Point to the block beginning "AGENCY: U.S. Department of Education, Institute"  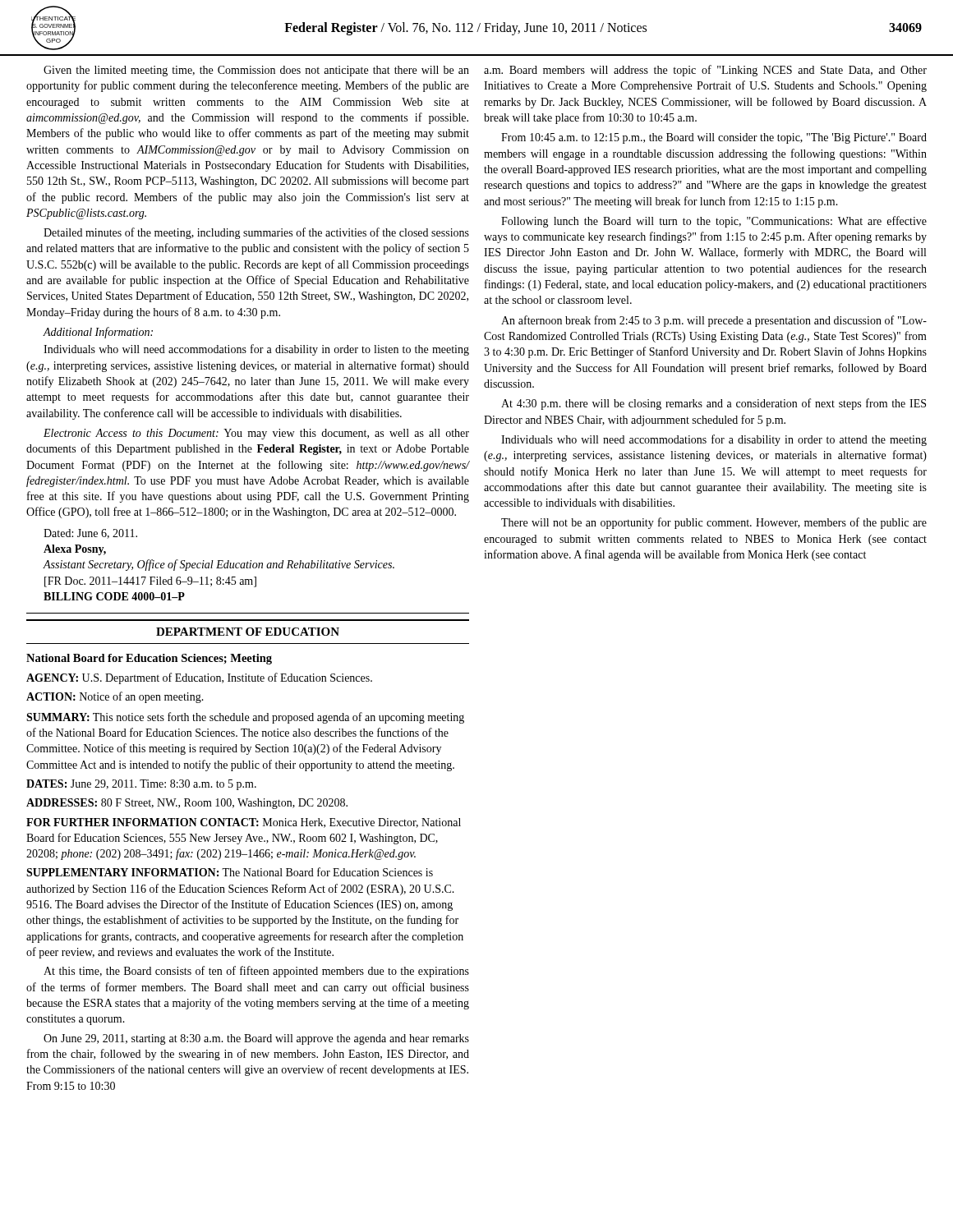pos(248,688)
